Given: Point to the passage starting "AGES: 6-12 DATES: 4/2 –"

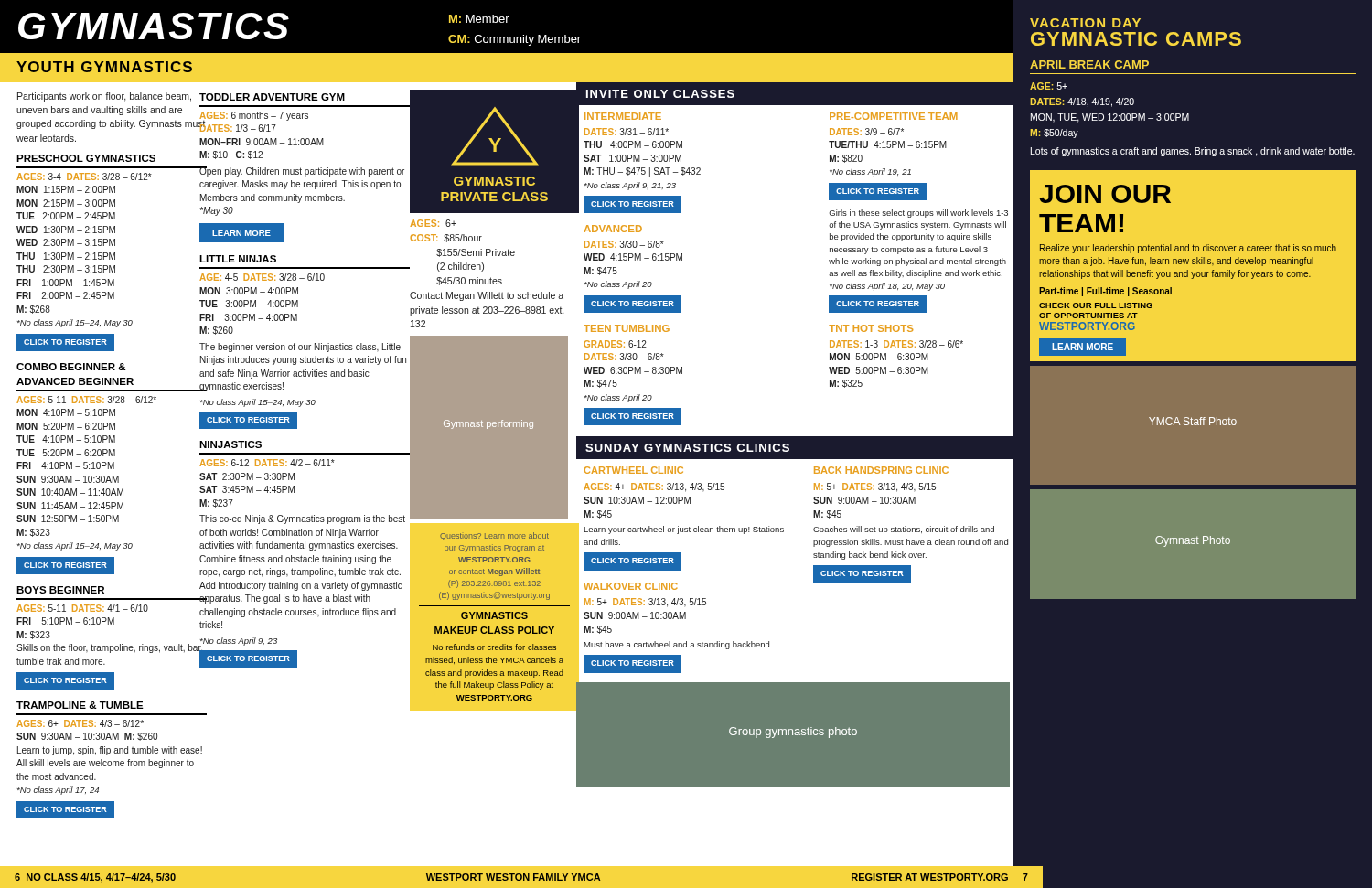Looking at the screenshot, I should point(267,483).
